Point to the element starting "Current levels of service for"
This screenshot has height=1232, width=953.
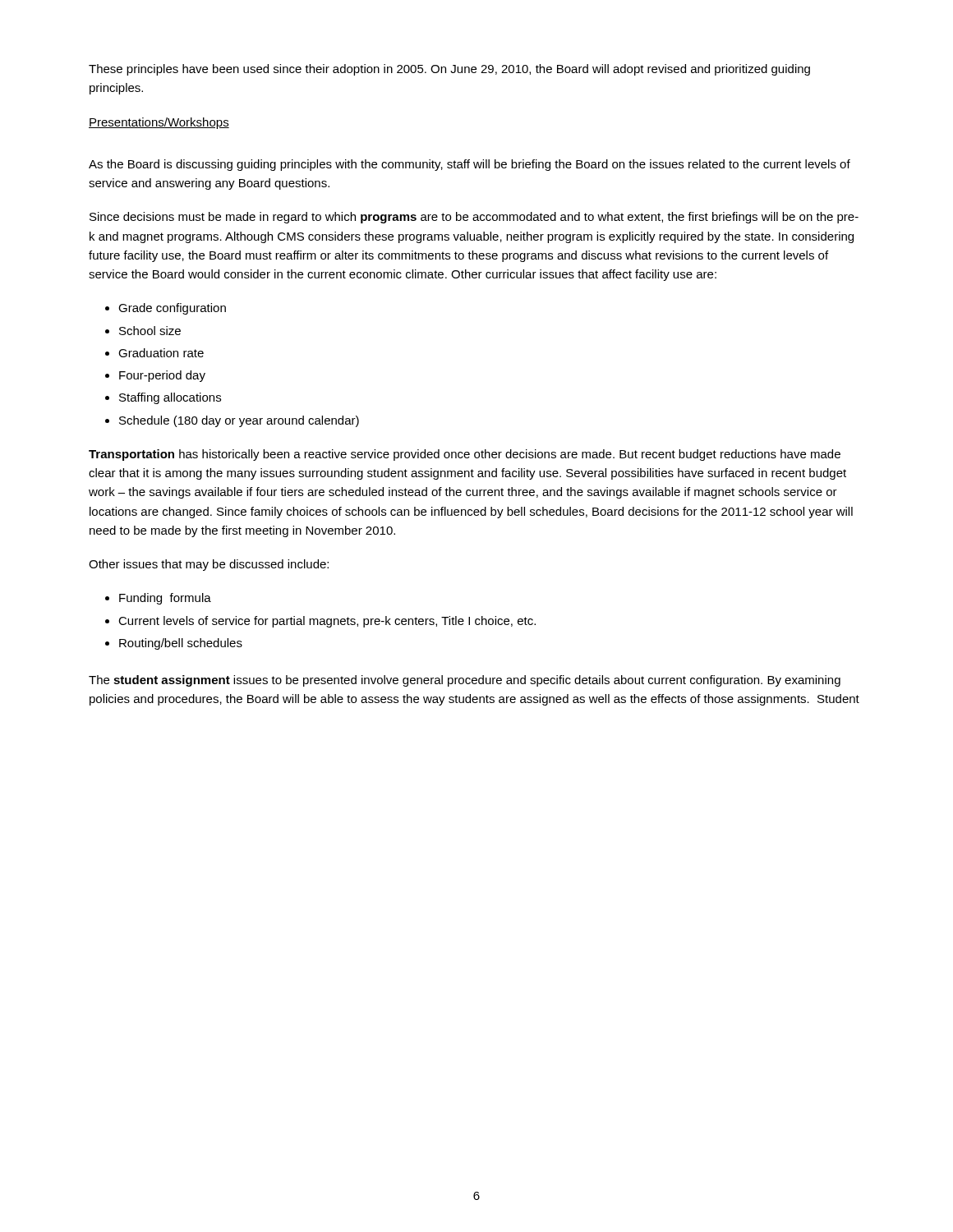pos(328,620)
